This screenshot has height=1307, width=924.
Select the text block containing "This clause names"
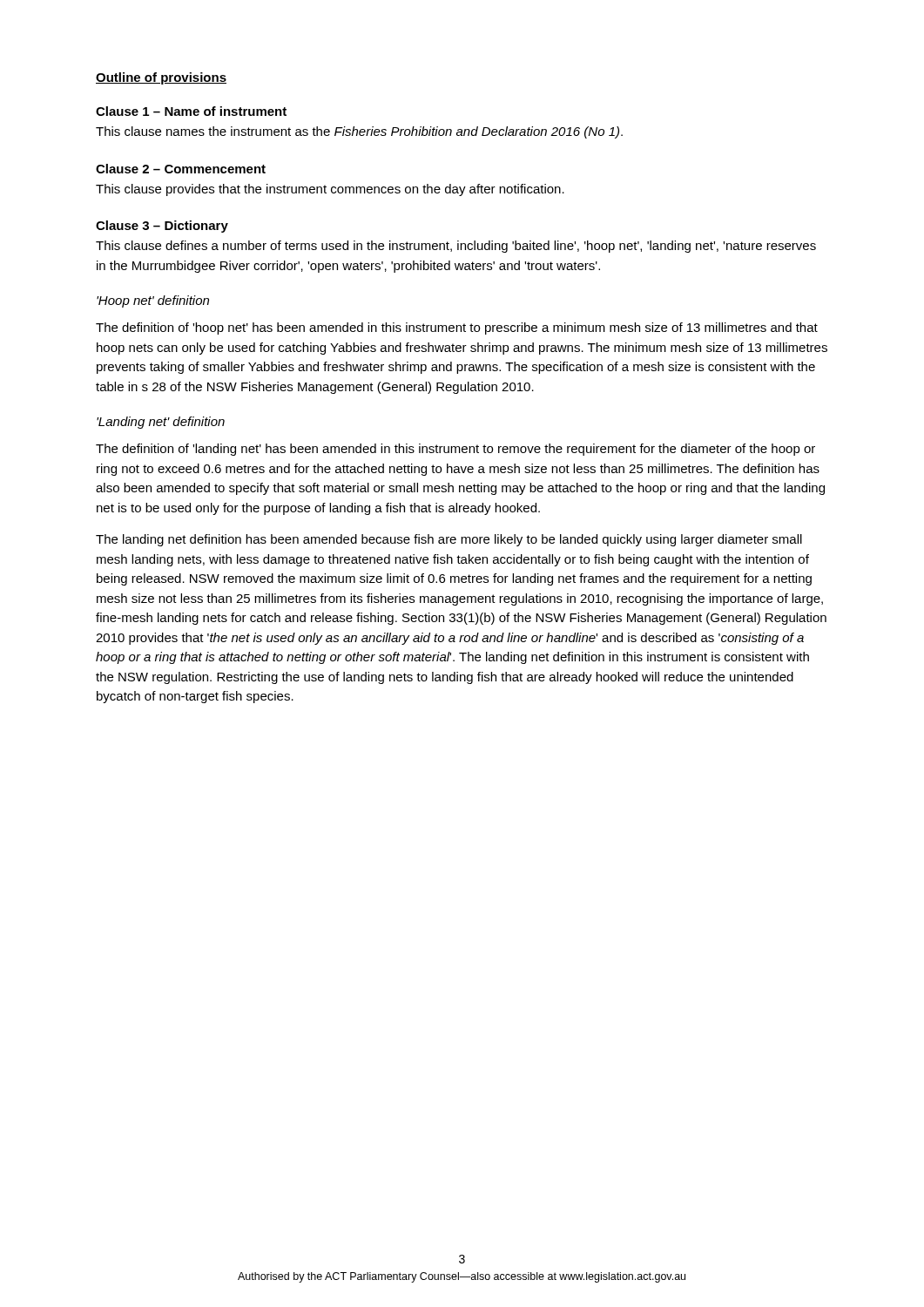click(x=462, y=132)
